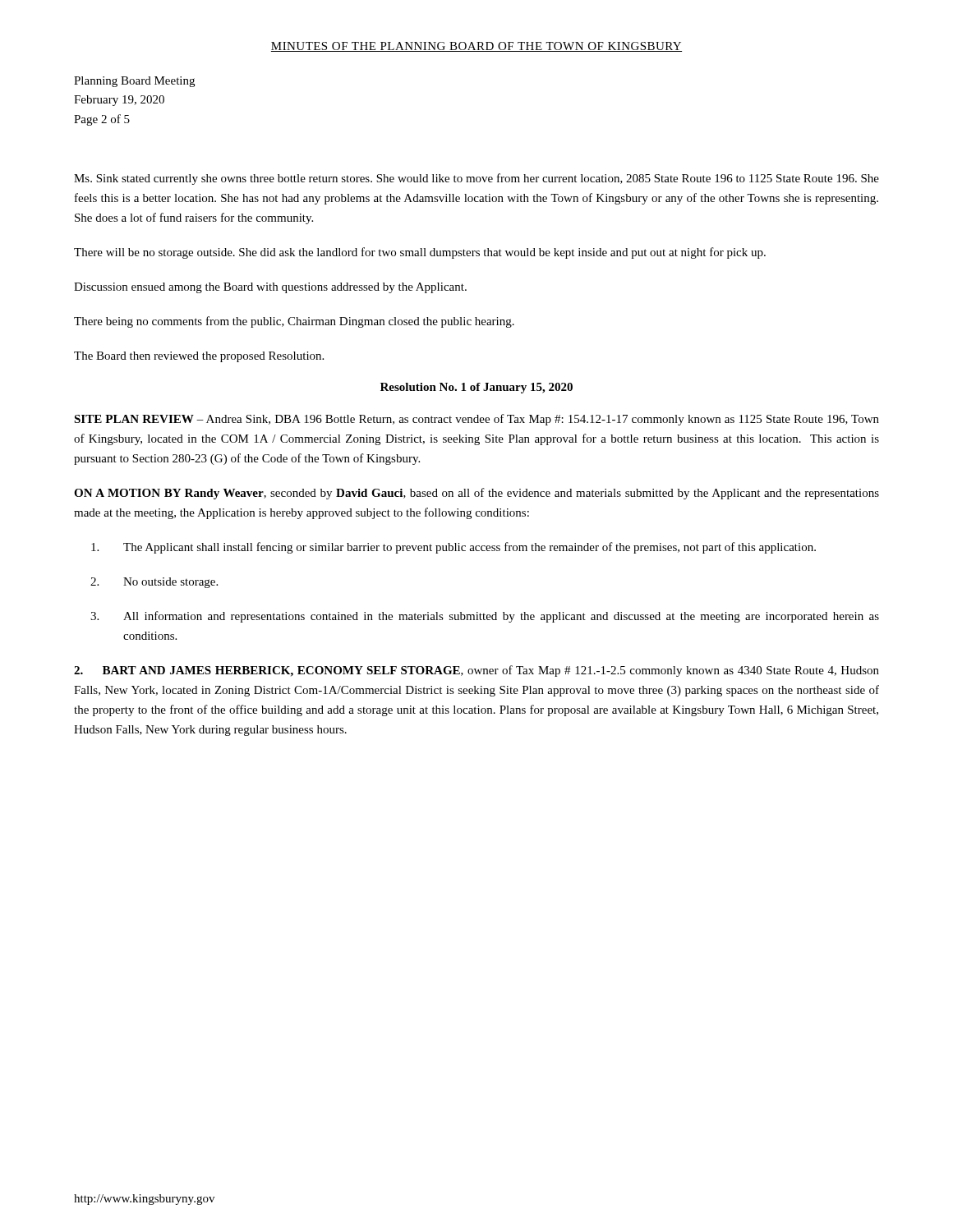The width and height of the screenshot is (953, 1232).
Task: Locate the text block that says "Planning Board Meeting February 19, 2020 Page 2"
Action: tap(135, 100)
